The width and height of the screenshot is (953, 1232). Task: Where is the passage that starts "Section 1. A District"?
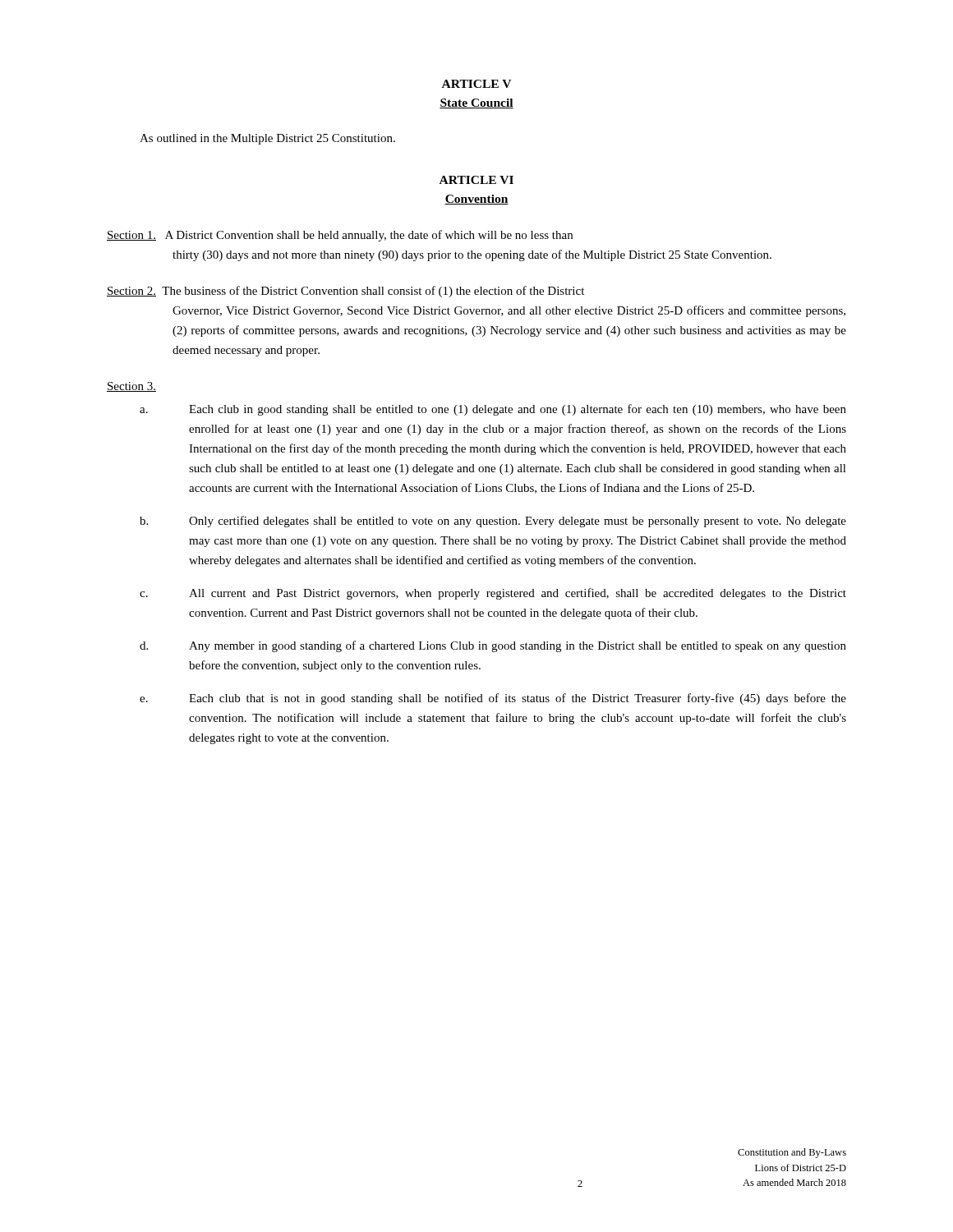coord(476,246)
